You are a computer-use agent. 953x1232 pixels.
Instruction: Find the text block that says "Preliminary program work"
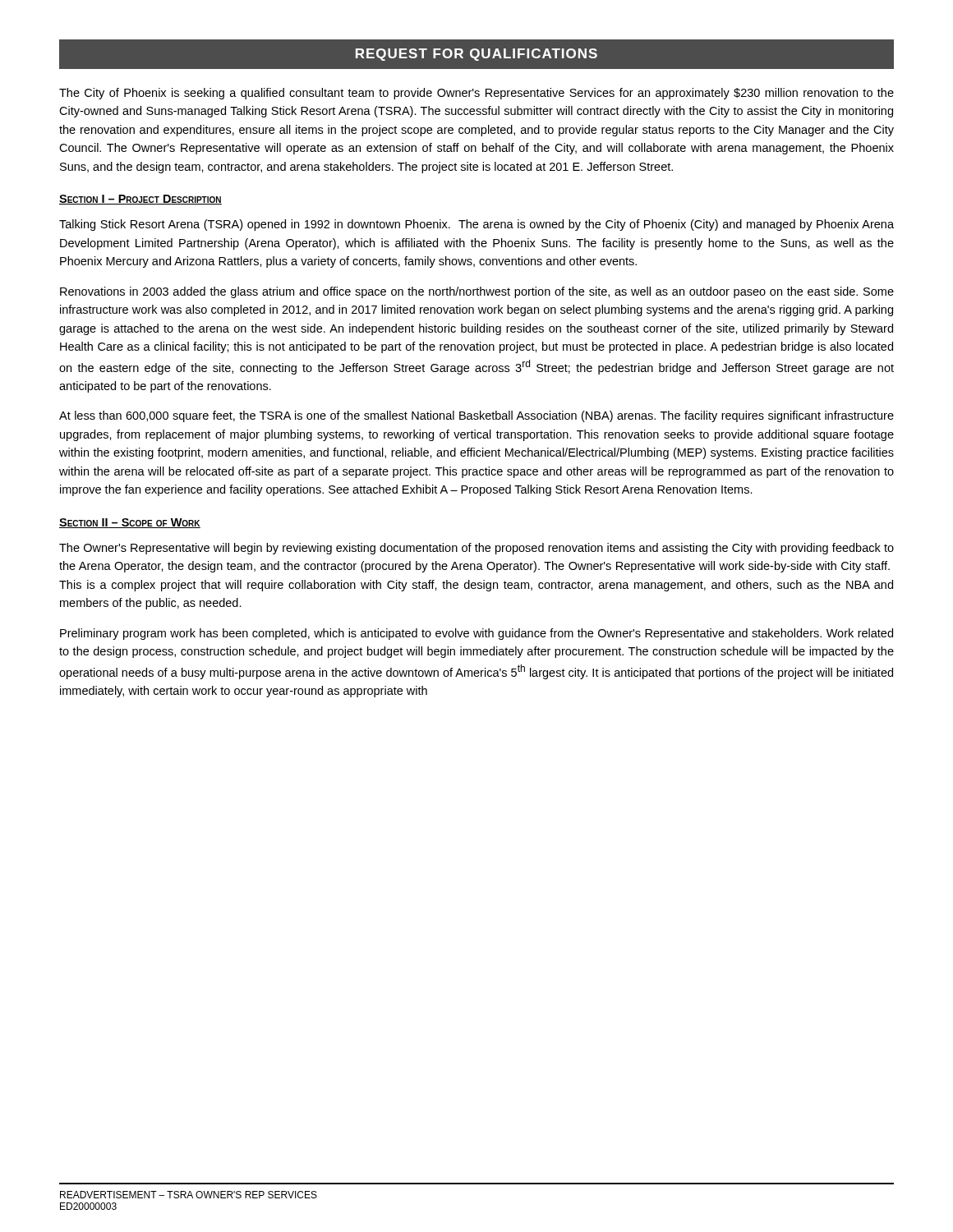[x=476, y=662]
